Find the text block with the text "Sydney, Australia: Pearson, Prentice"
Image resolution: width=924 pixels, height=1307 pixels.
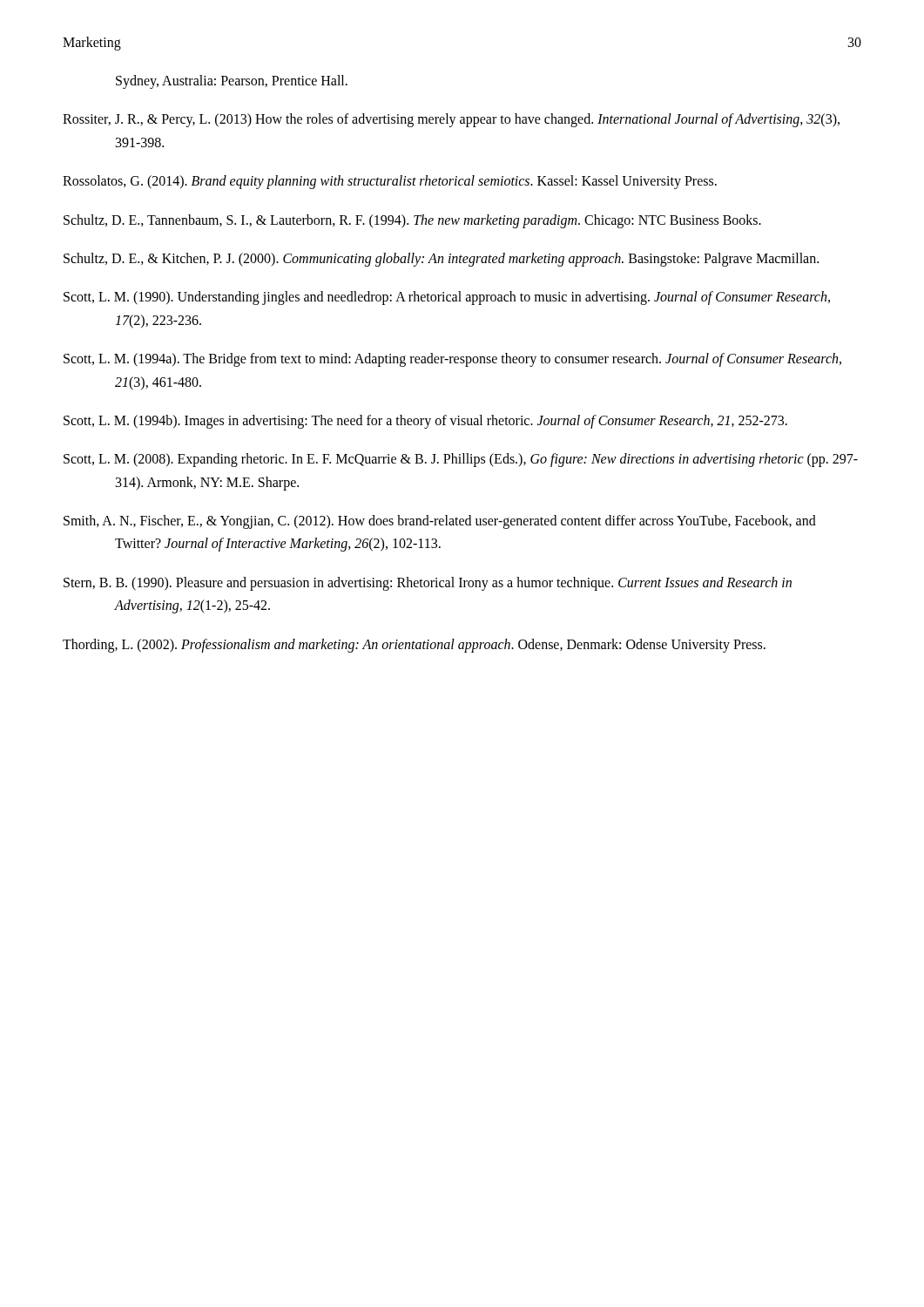coord(232,81)
